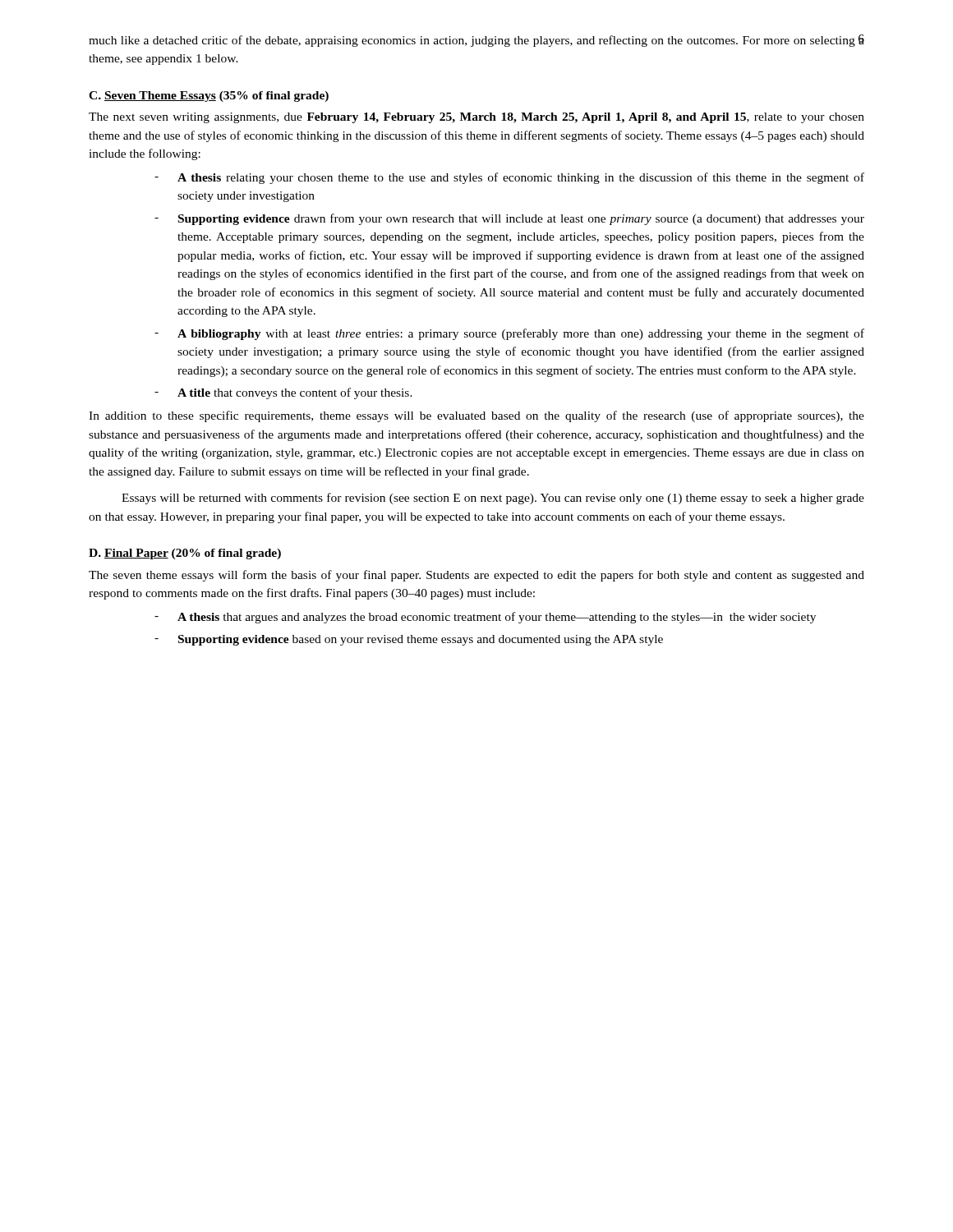The width and height of the screenshot is (953, 1232).
Task: Select the text block with the text "much like a detached"
Action: click(476, 50)
